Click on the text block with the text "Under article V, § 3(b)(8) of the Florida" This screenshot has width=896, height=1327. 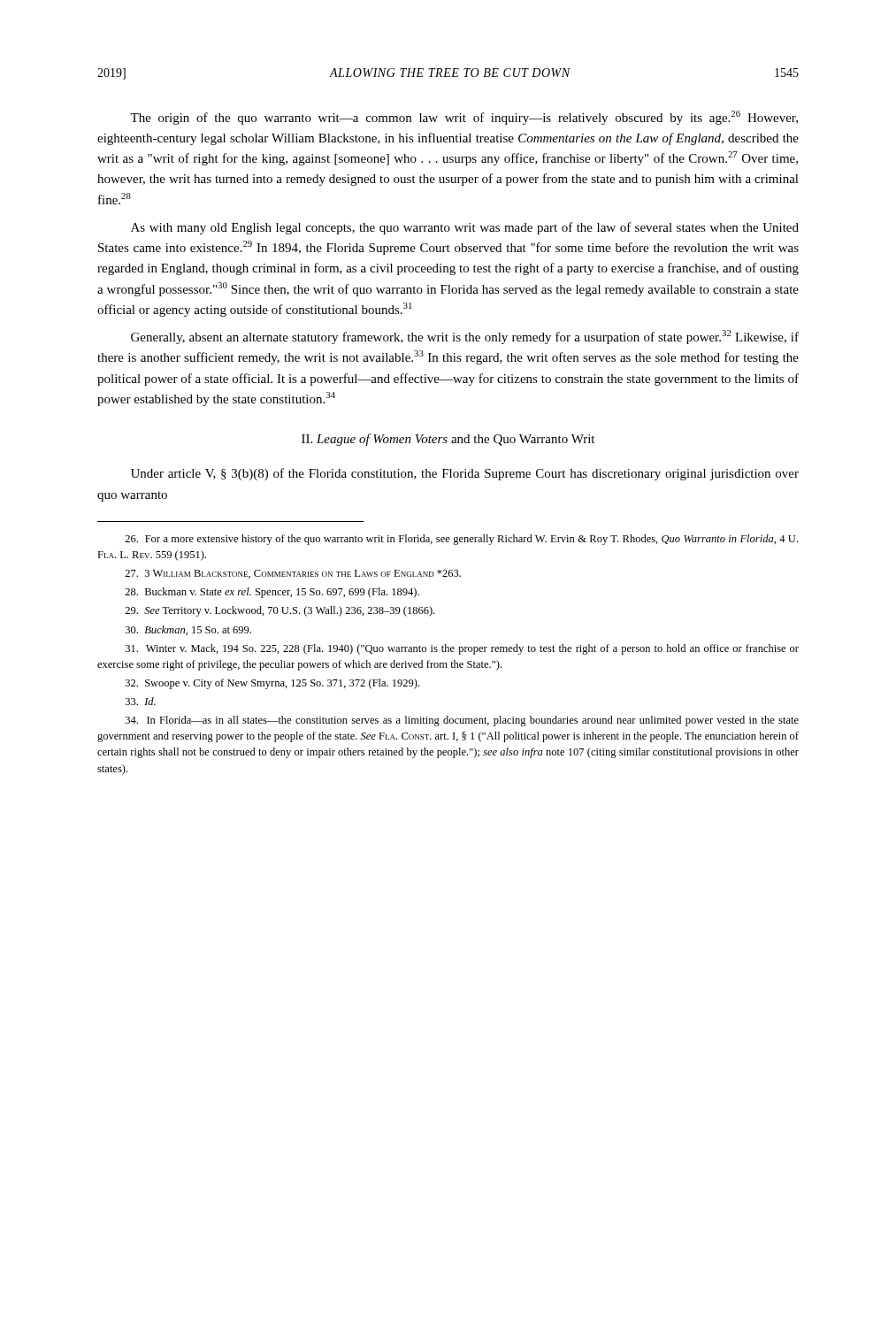pyautogui.click(x=448, y=484)
